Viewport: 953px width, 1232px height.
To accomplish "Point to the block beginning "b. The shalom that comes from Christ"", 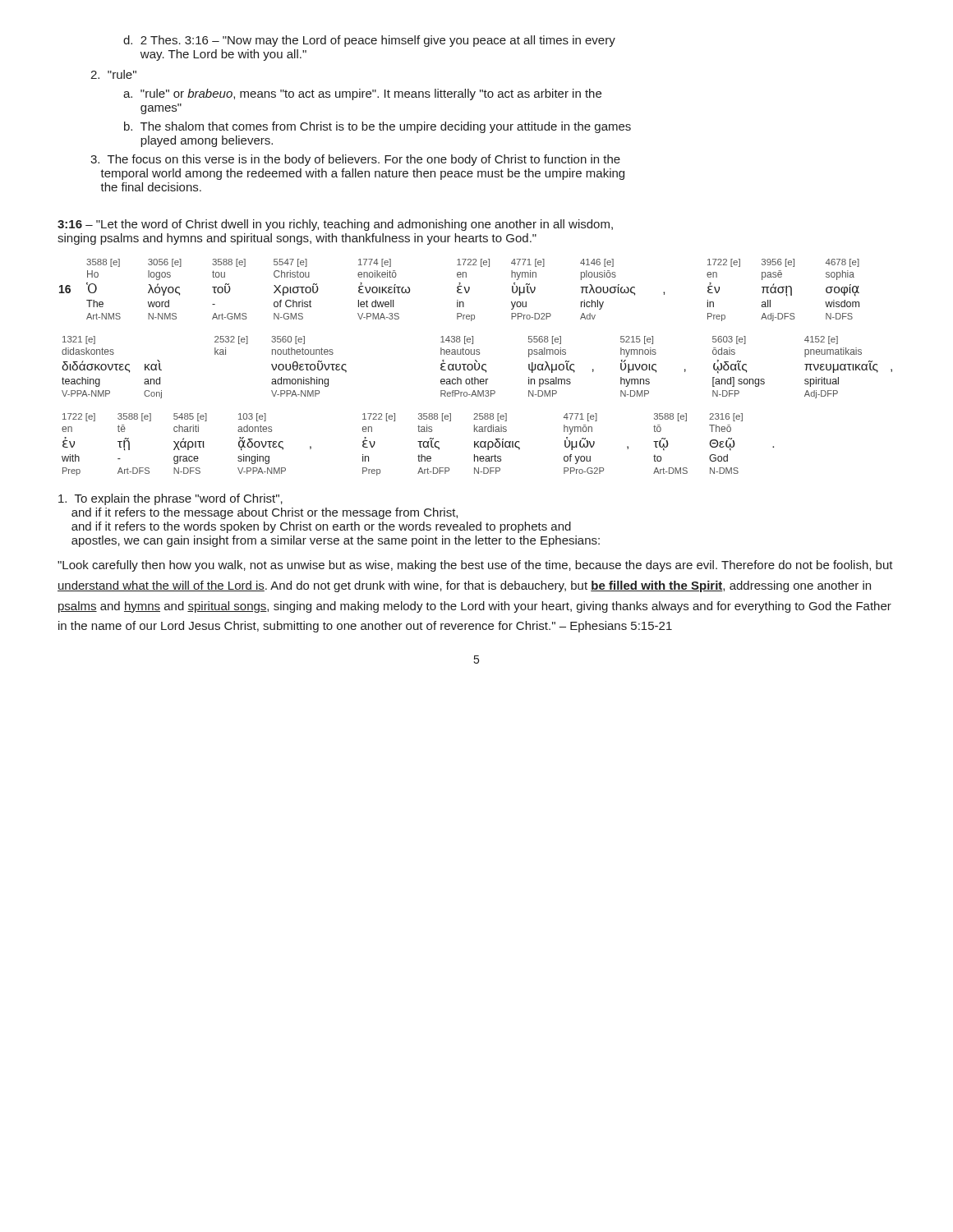I will pyautogui.click(x=377, y=133).
